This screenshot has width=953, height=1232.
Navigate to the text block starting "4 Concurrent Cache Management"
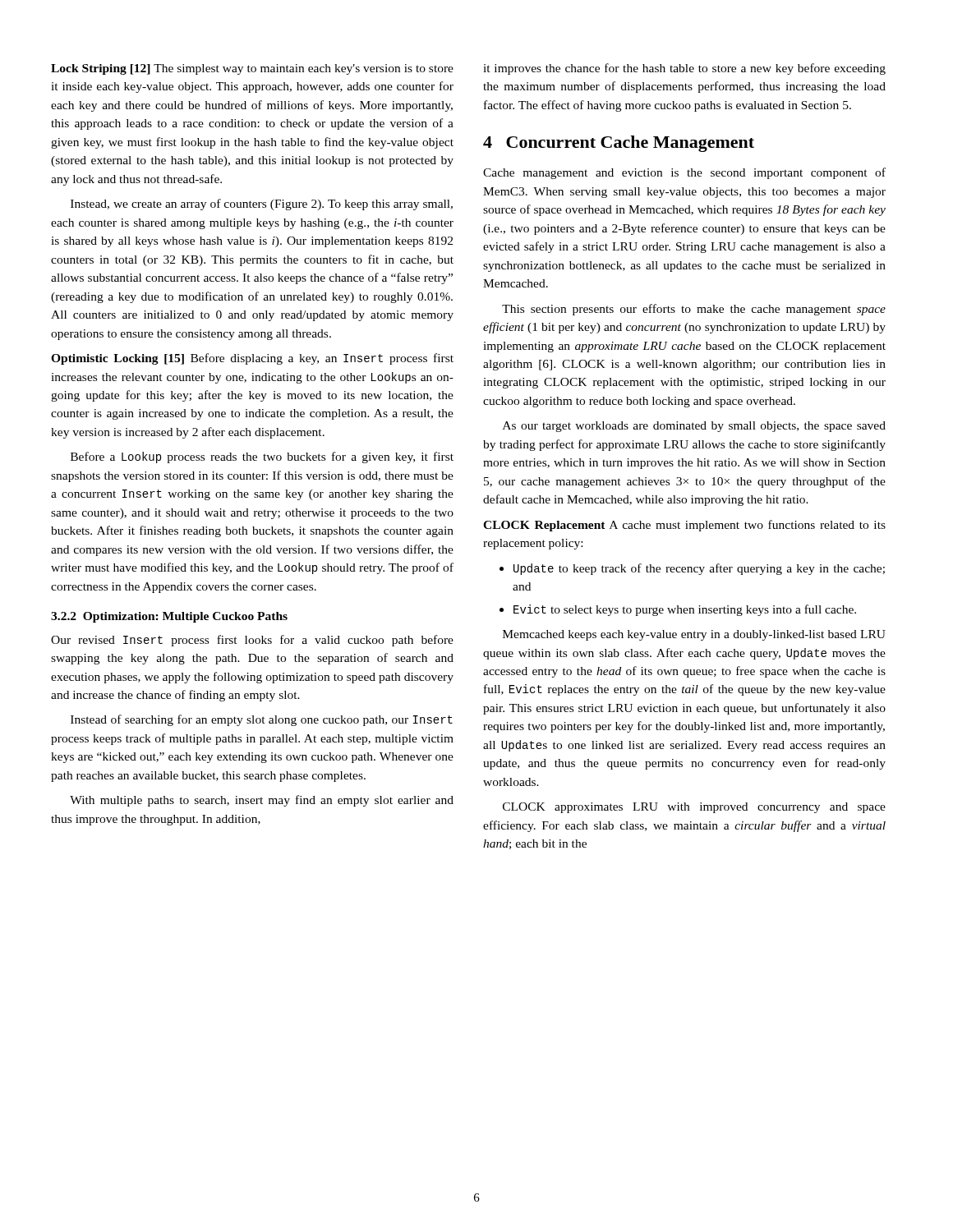click(619, 142)
